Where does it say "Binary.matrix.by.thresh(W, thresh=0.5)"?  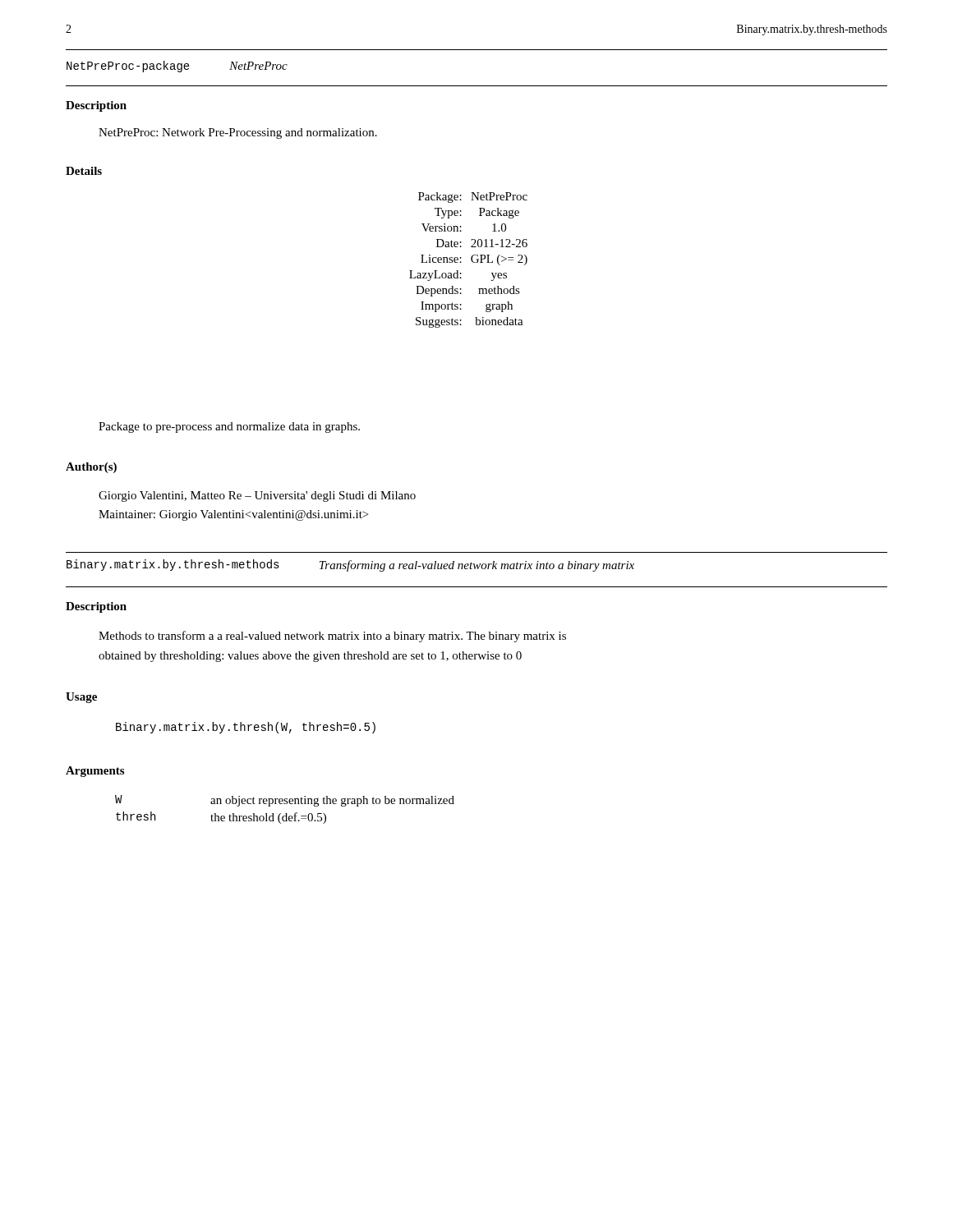click(246, 728)
